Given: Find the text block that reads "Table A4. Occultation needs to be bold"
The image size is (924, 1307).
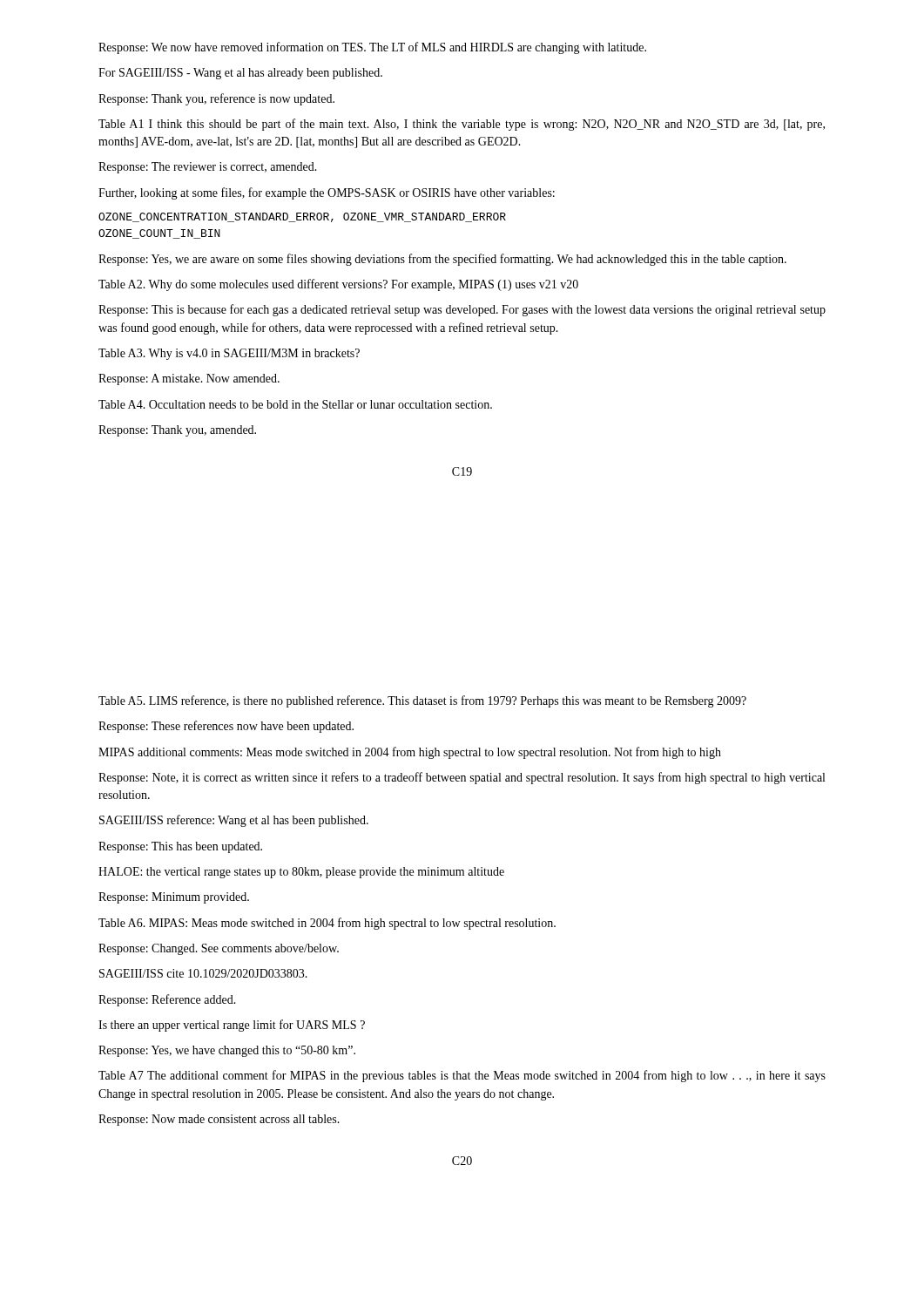Looking at the screenshot, I should (296, 404).
